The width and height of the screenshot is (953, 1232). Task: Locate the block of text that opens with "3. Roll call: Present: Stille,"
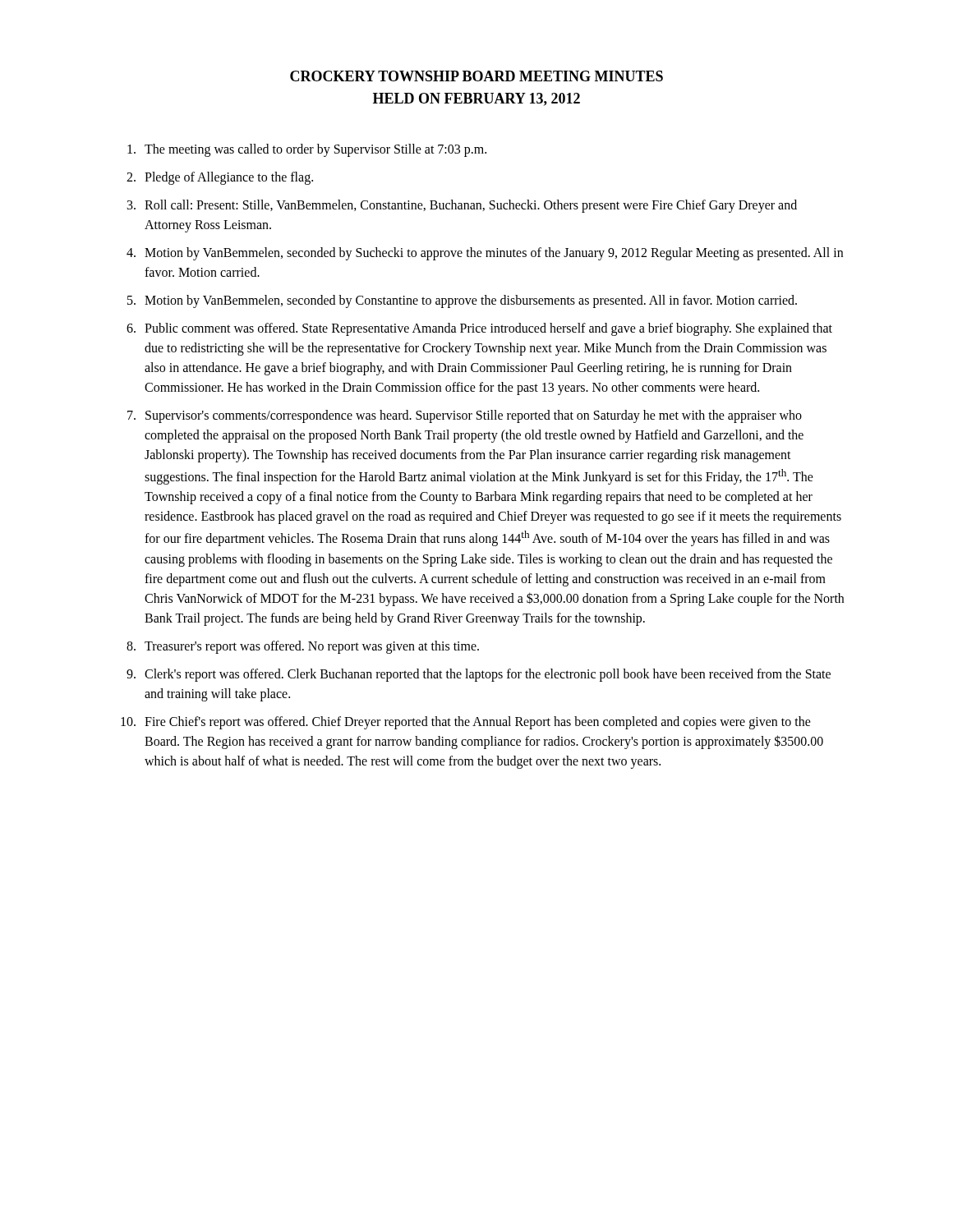click(476, 215)
